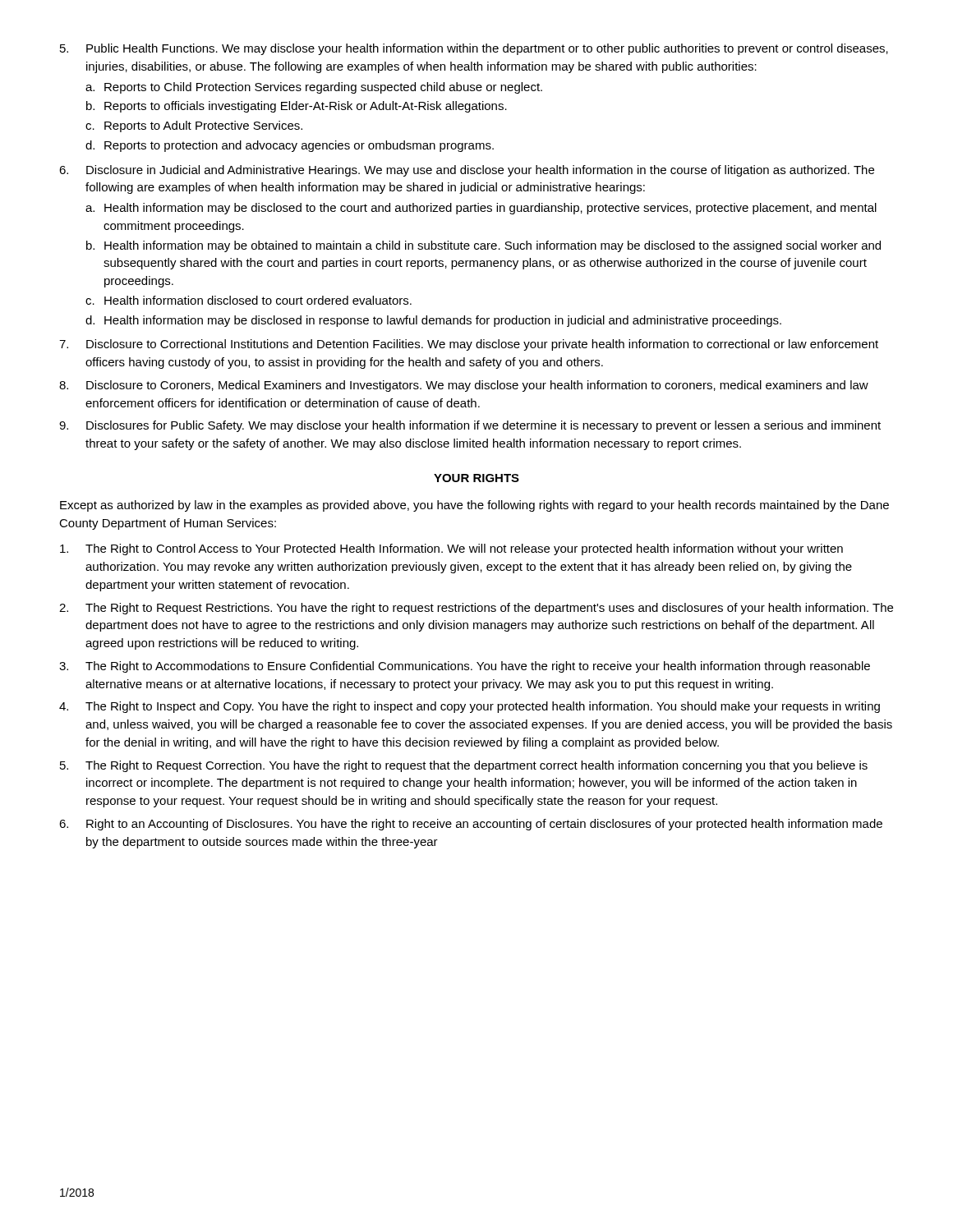Find the list item with the text "6. Disclosure in Judicial and Administrative Hearings."
This screenshot has width=953, height=1232.
point(476,245)
